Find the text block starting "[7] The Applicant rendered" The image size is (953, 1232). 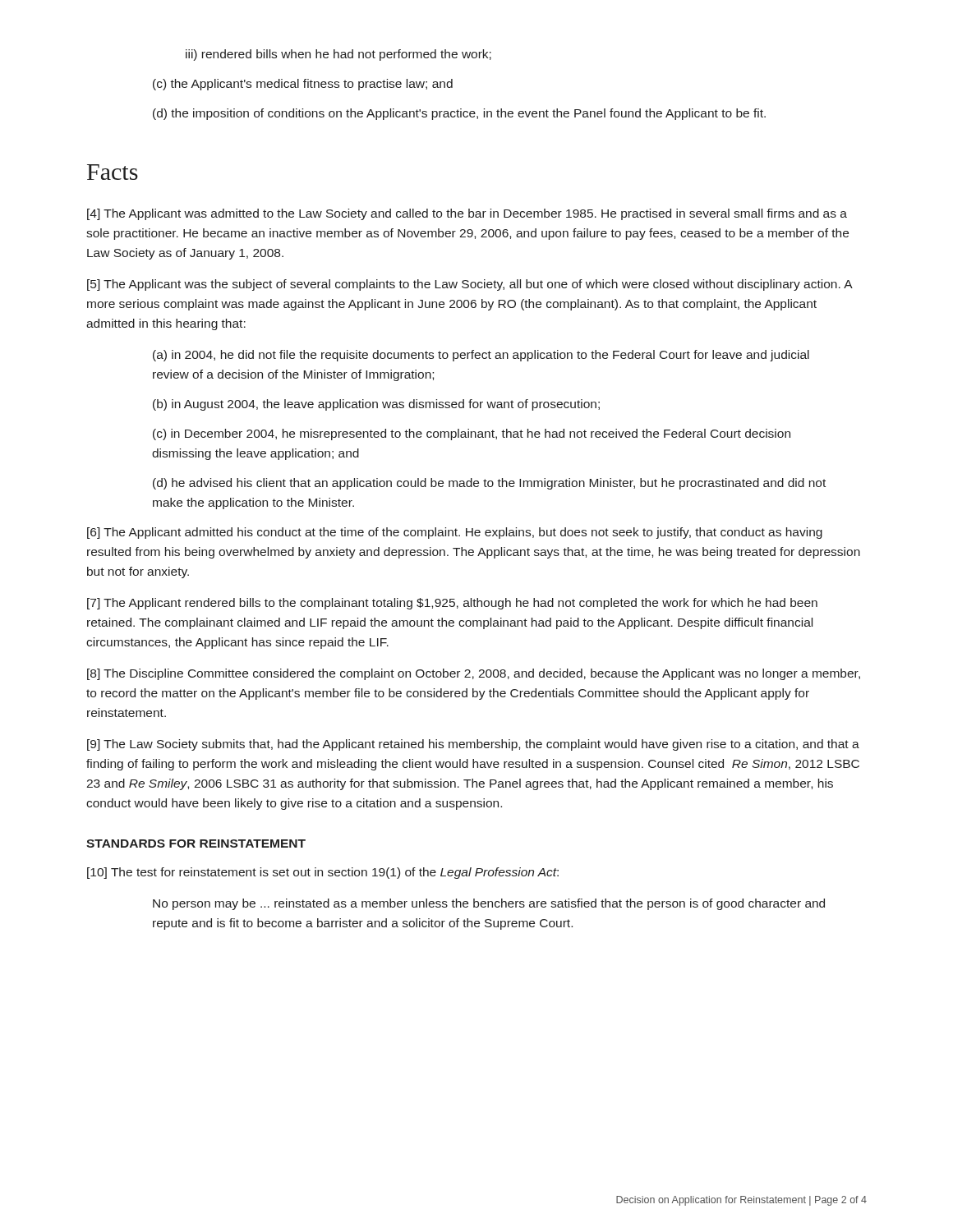tap(476, 623)
